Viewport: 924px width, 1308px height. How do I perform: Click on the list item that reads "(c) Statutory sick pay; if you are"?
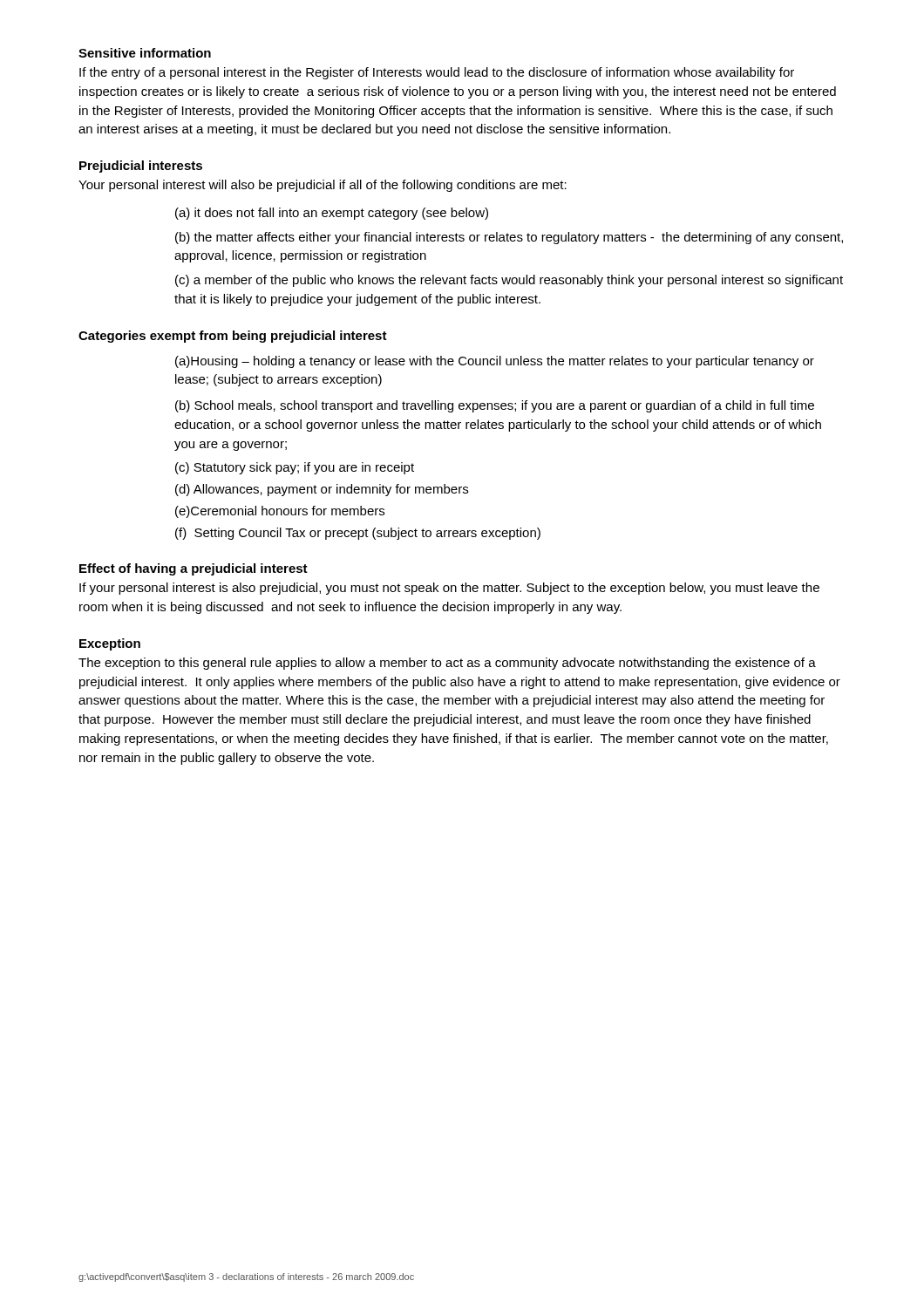[x=295, y=468]
